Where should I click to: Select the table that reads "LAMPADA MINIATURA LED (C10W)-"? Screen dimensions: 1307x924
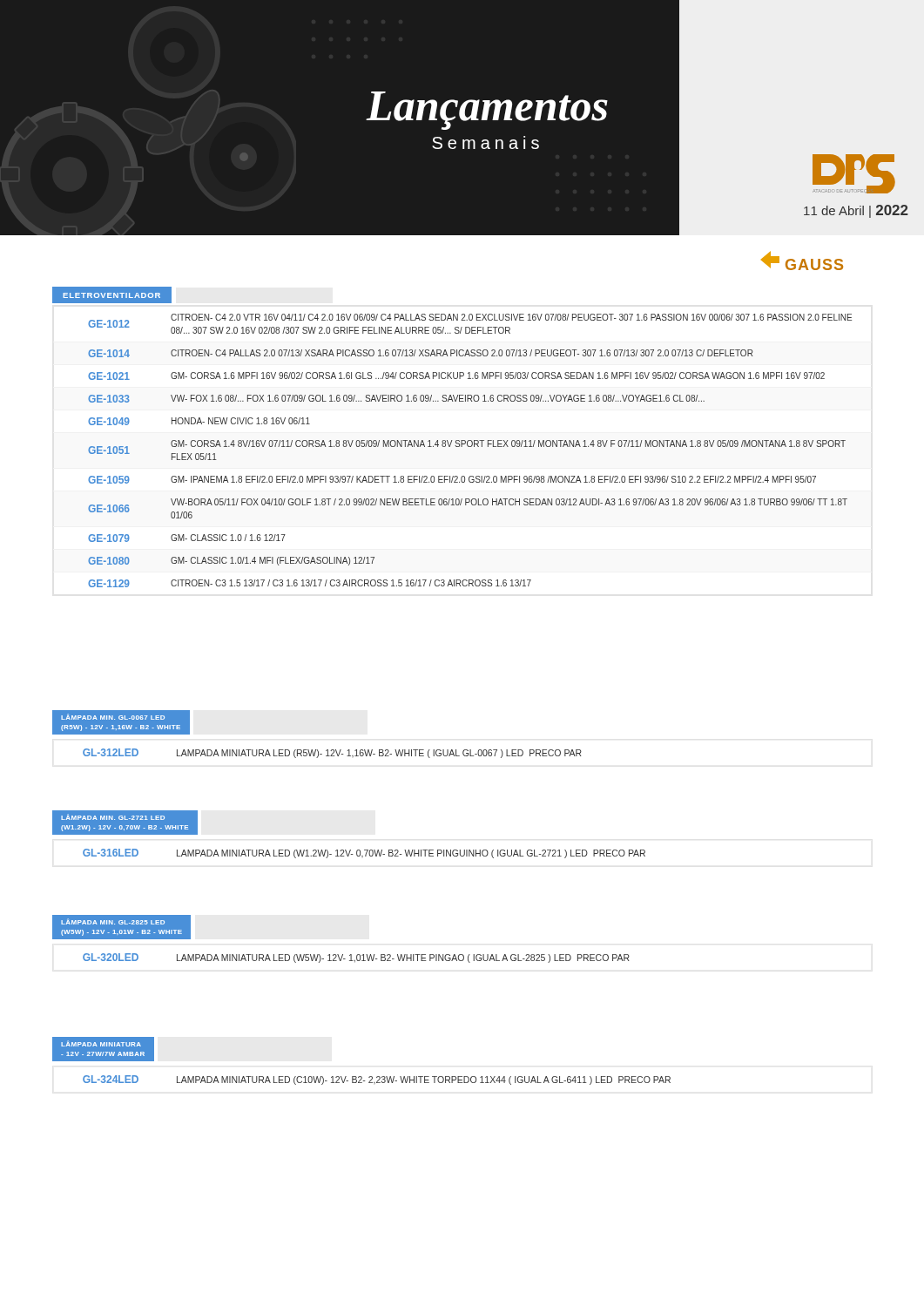[x=462, y=1080]
